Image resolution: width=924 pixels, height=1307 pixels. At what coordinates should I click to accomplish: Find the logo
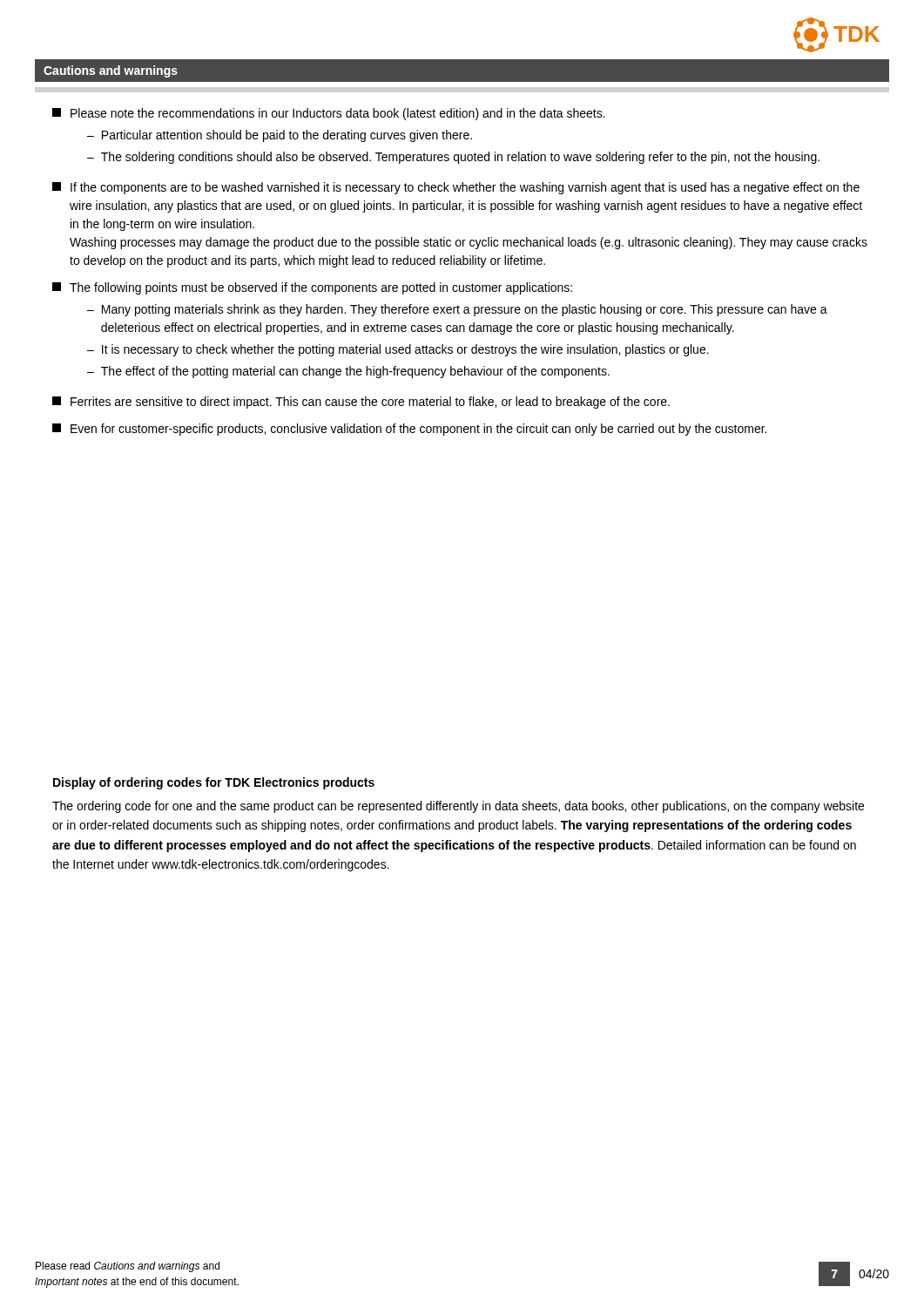coord(841,37)
